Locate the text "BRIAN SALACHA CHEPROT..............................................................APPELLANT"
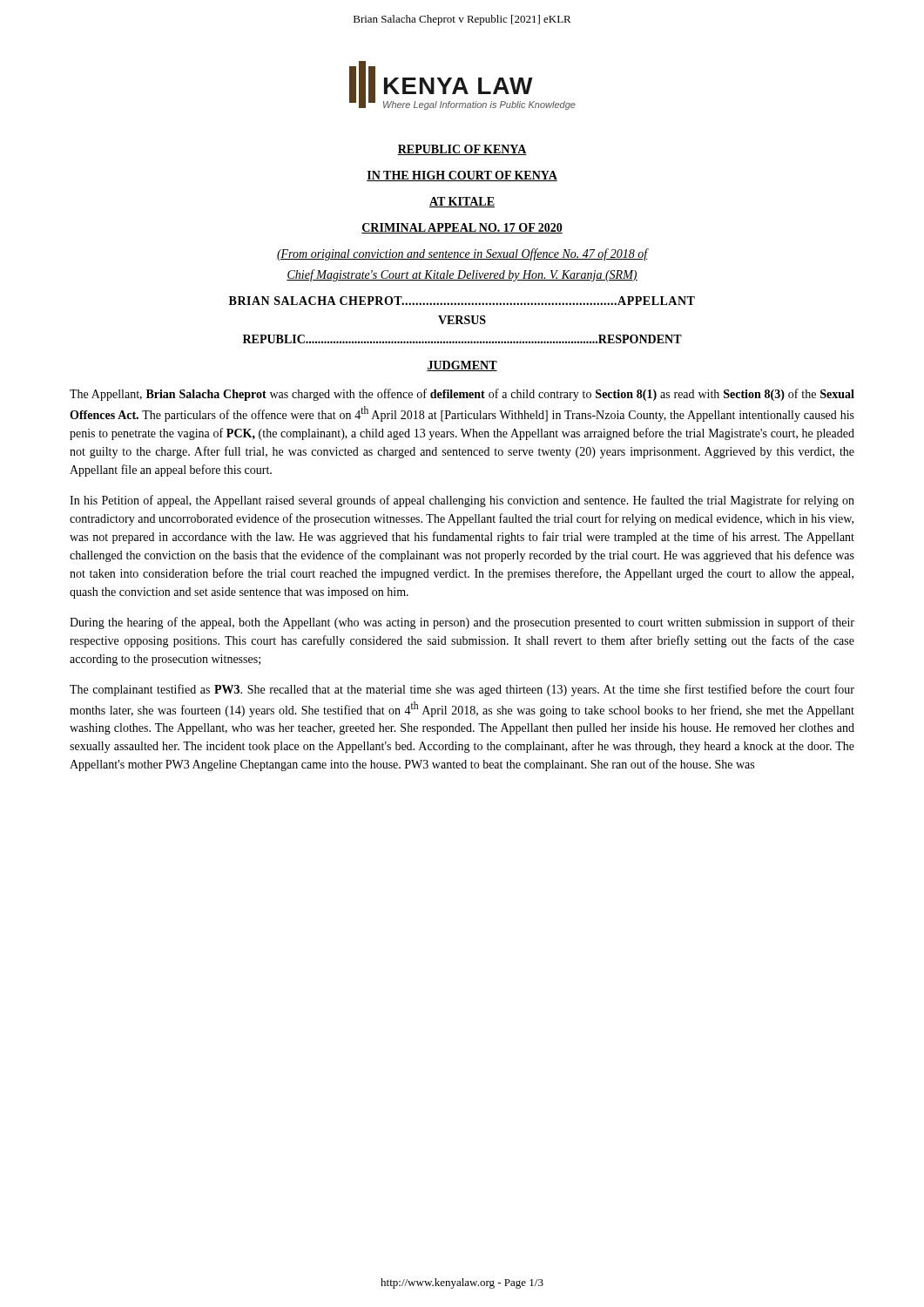The image size is (924, 1307). [462, 301]
